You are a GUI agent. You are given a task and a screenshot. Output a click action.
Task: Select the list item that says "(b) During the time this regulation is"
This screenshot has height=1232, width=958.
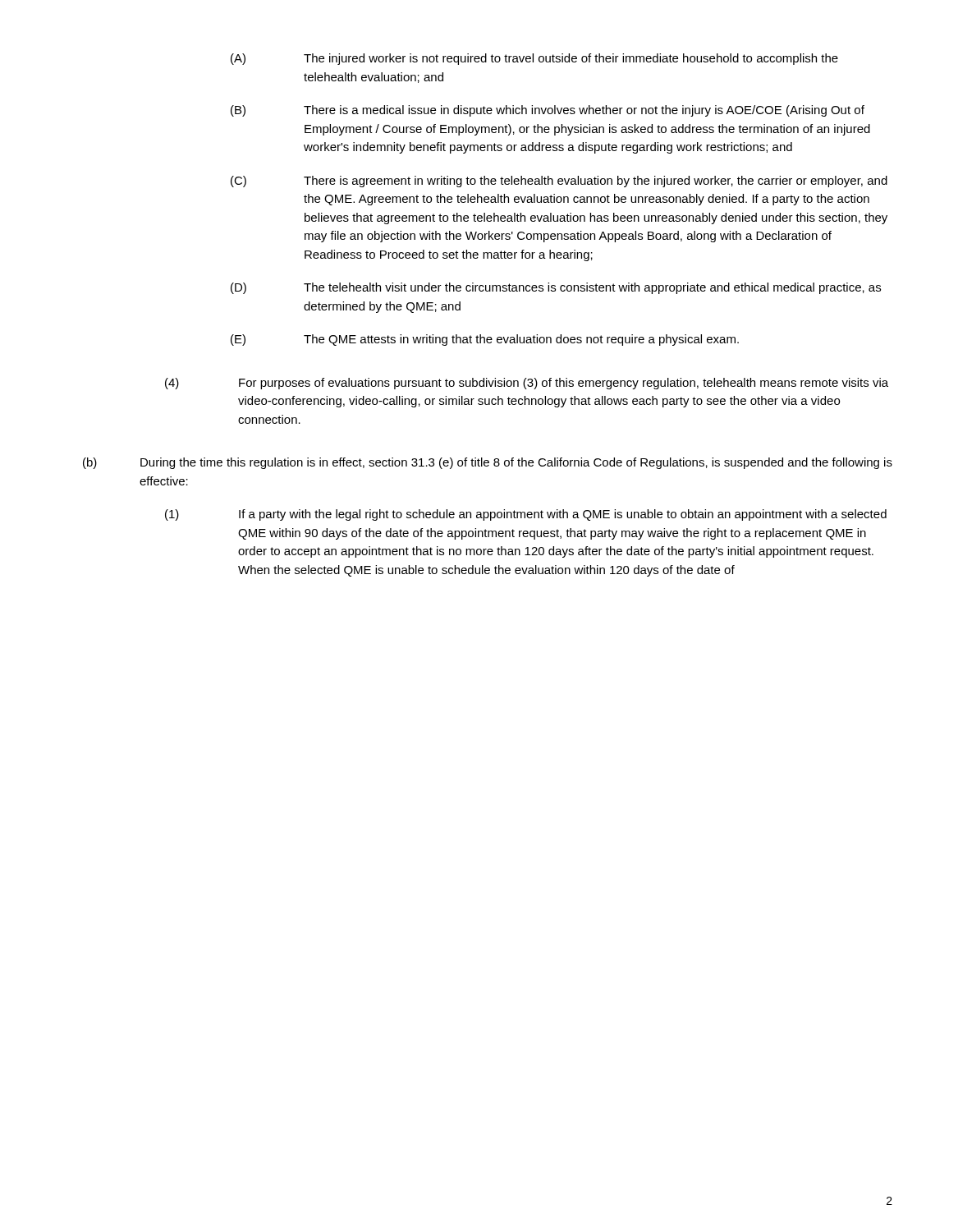(x=487, y=472)
